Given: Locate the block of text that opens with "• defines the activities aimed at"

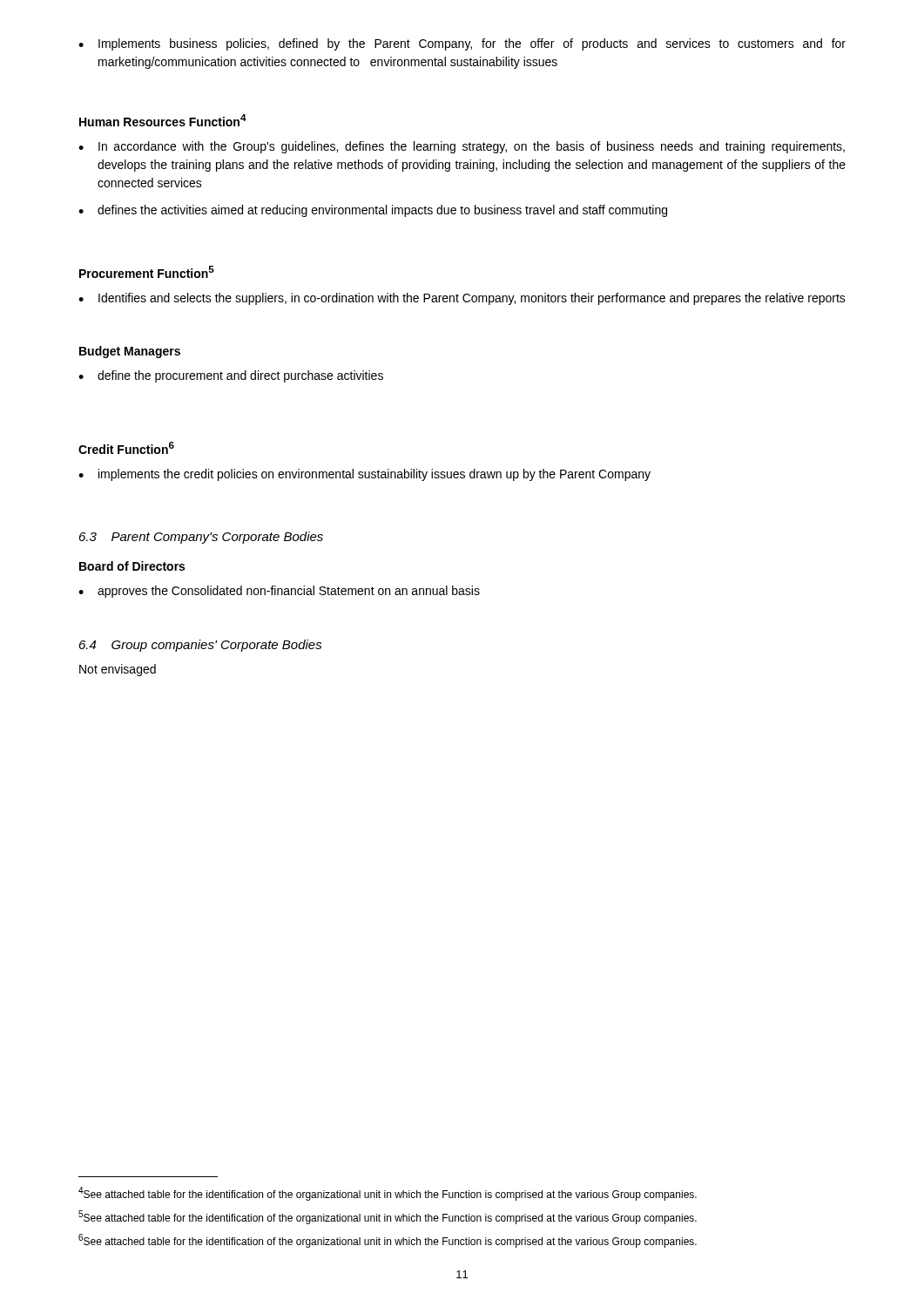Looking at the screenshot, I should click(x=462, y=212).
